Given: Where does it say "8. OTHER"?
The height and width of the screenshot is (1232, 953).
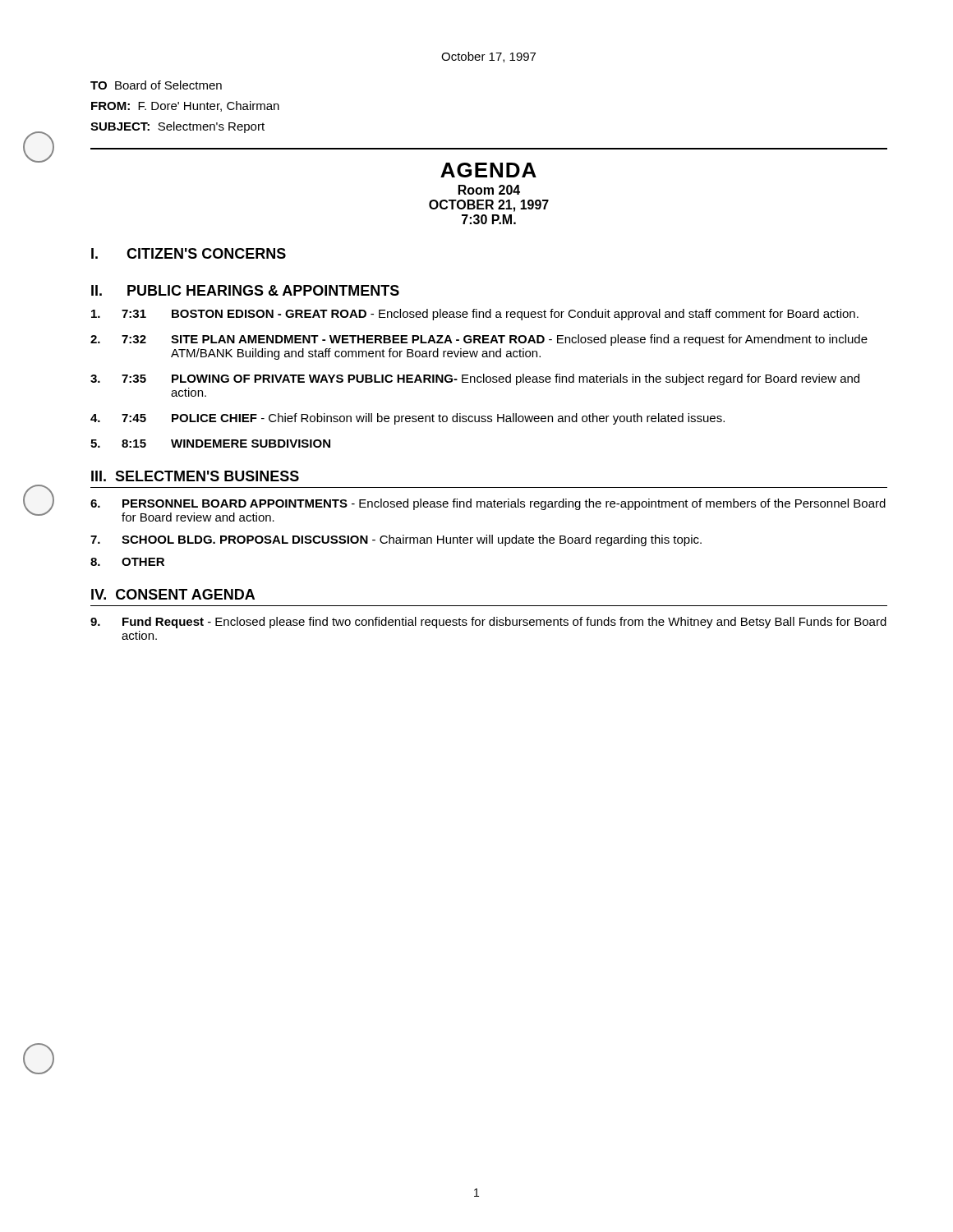Looking at the screenshot, I should coord(127,562).
